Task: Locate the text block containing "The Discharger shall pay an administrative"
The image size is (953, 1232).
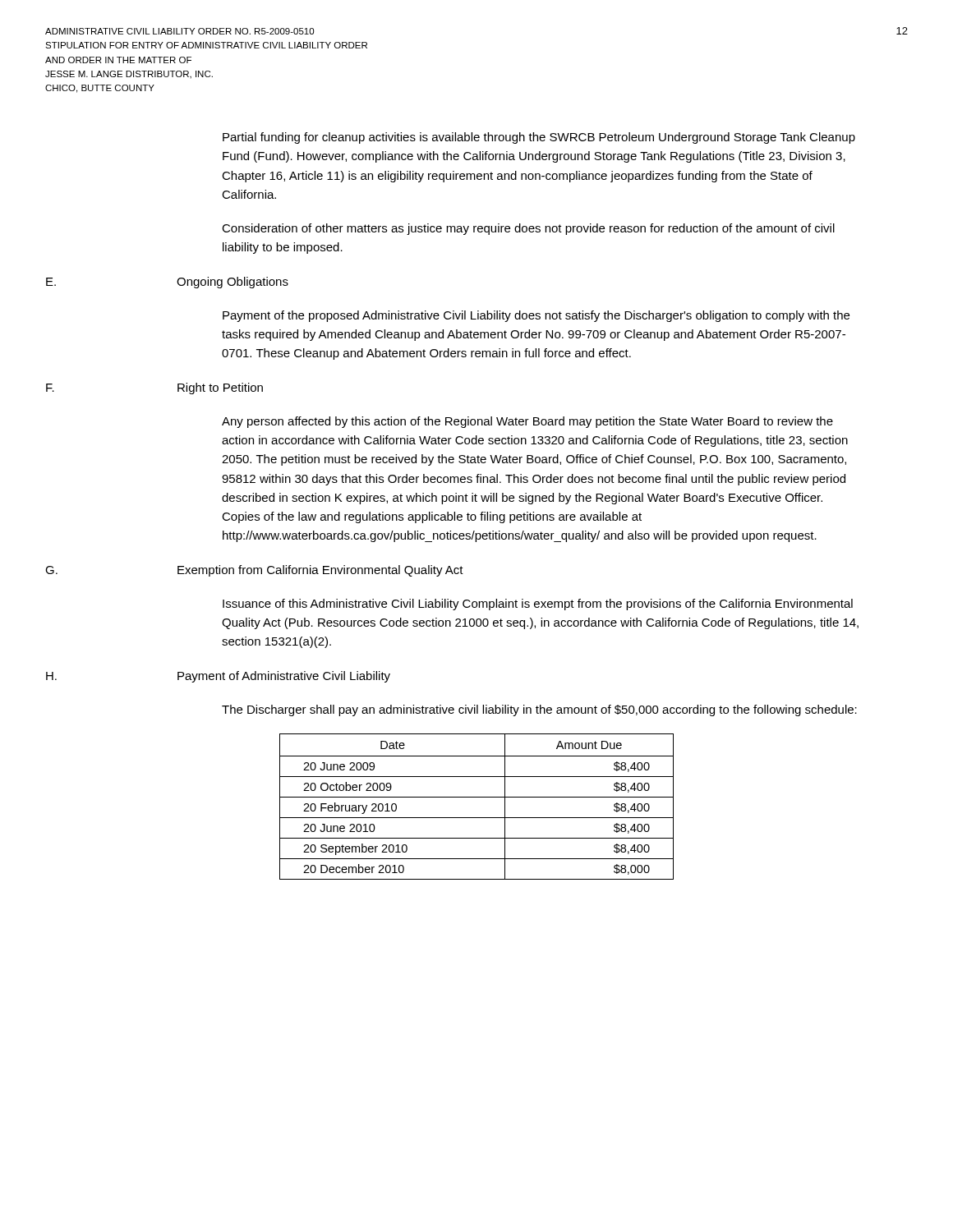Action: 540,709
